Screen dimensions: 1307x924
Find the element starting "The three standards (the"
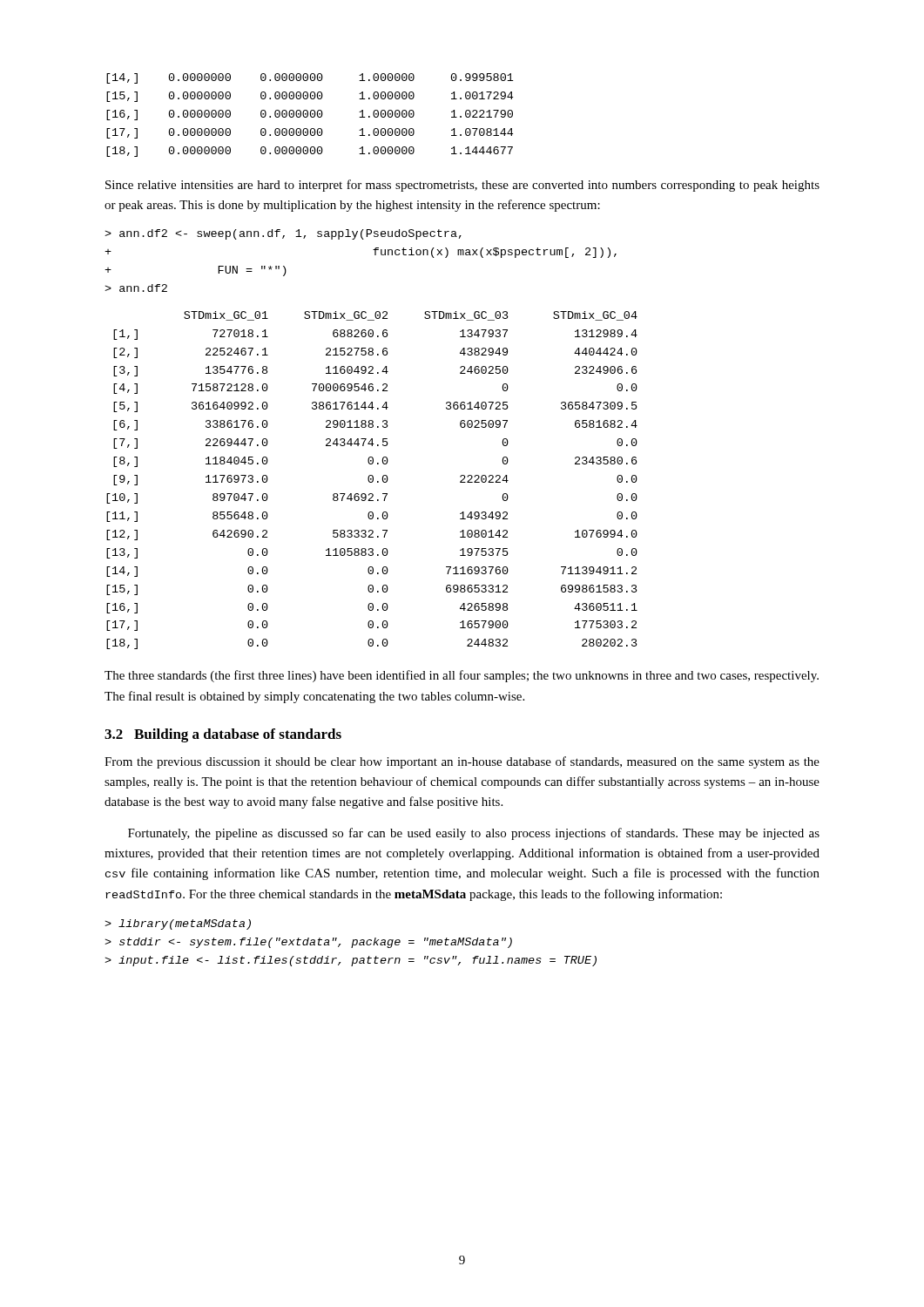pos(462,686)
